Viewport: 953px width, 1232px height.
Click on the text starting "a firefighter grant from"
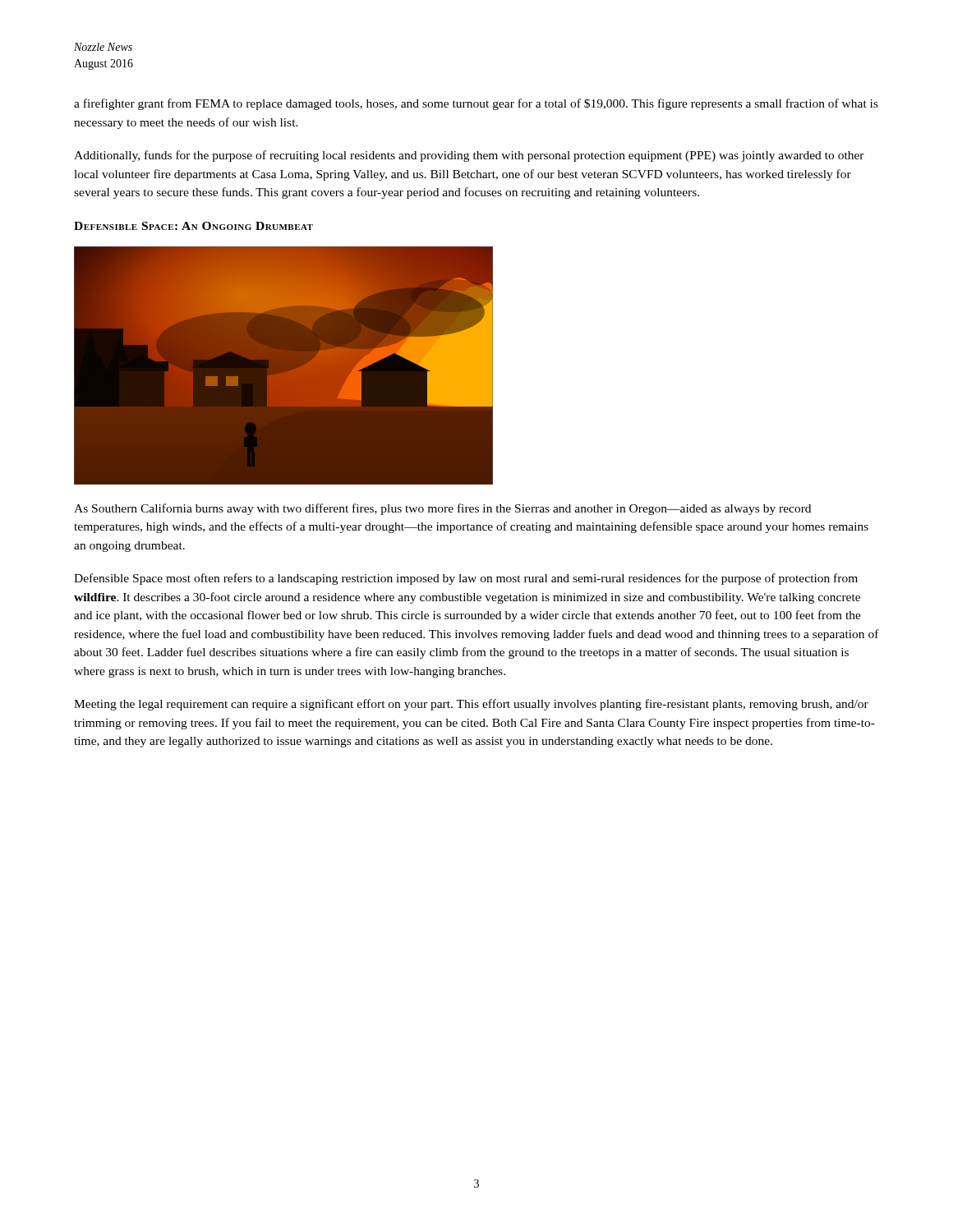pos(476,112)
